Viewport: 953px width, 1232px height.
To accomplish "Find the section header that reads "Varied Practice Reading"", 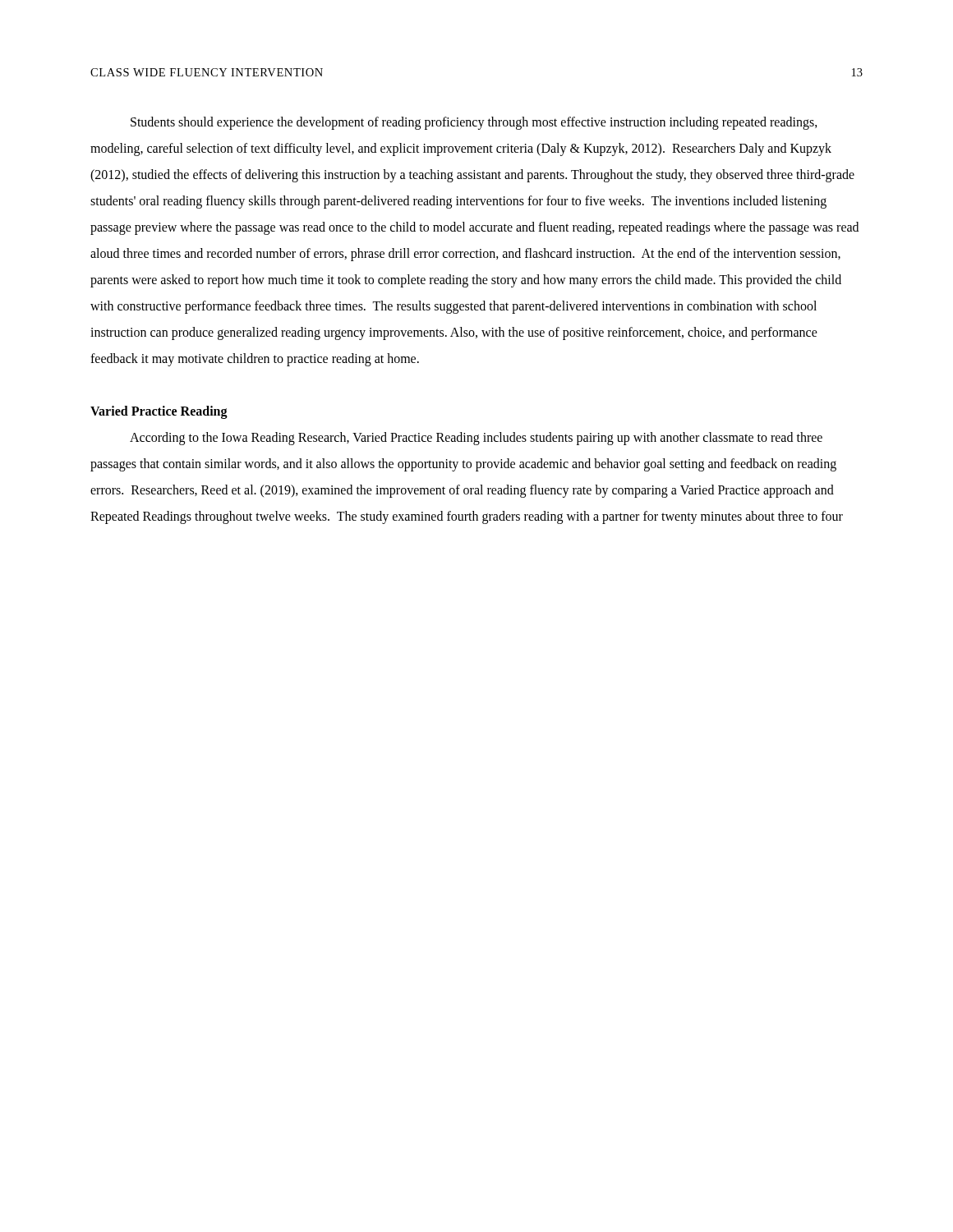I will 159,411.
